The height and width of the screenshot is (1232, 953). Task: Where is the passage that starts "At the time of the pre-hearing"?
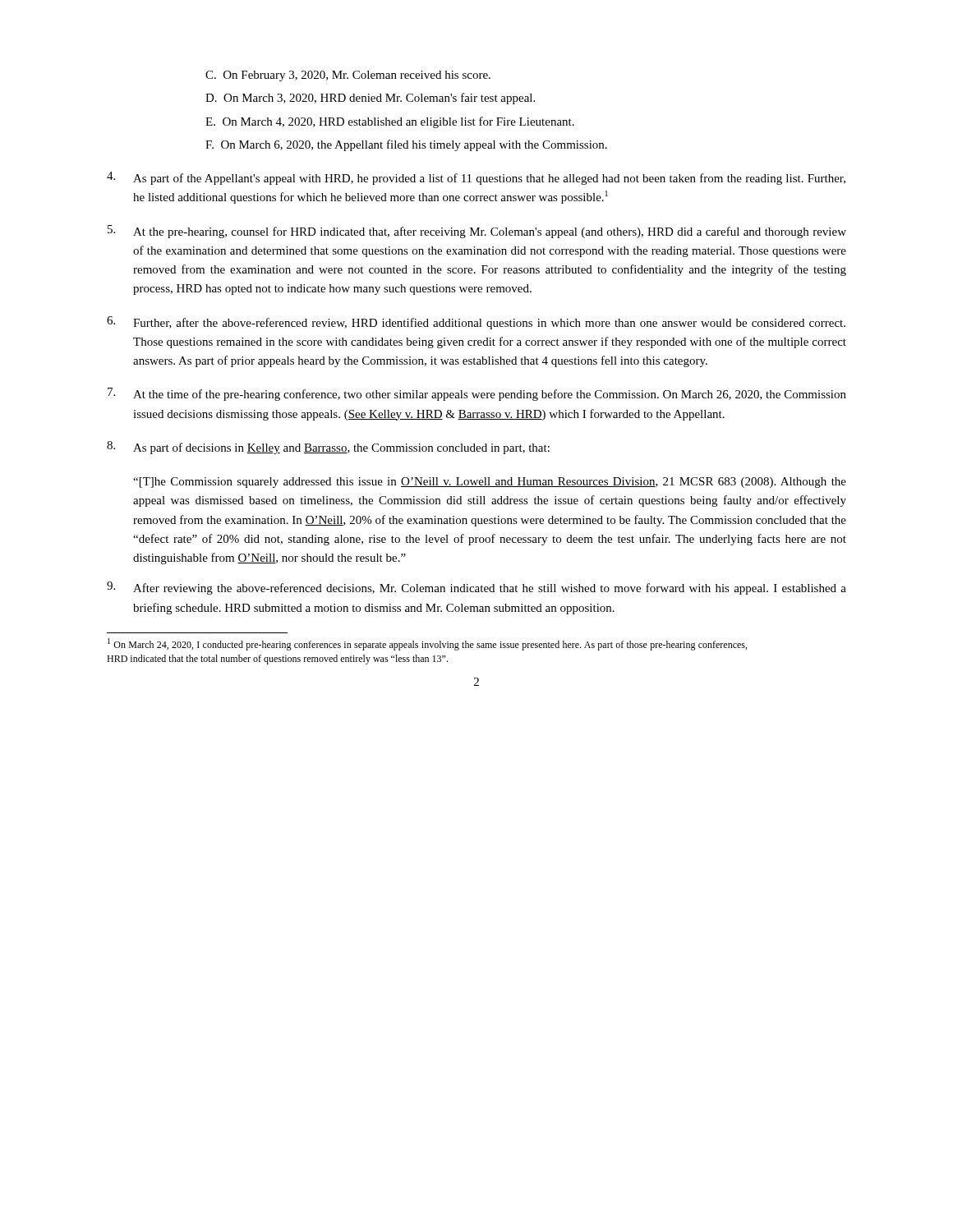(476, 404)
